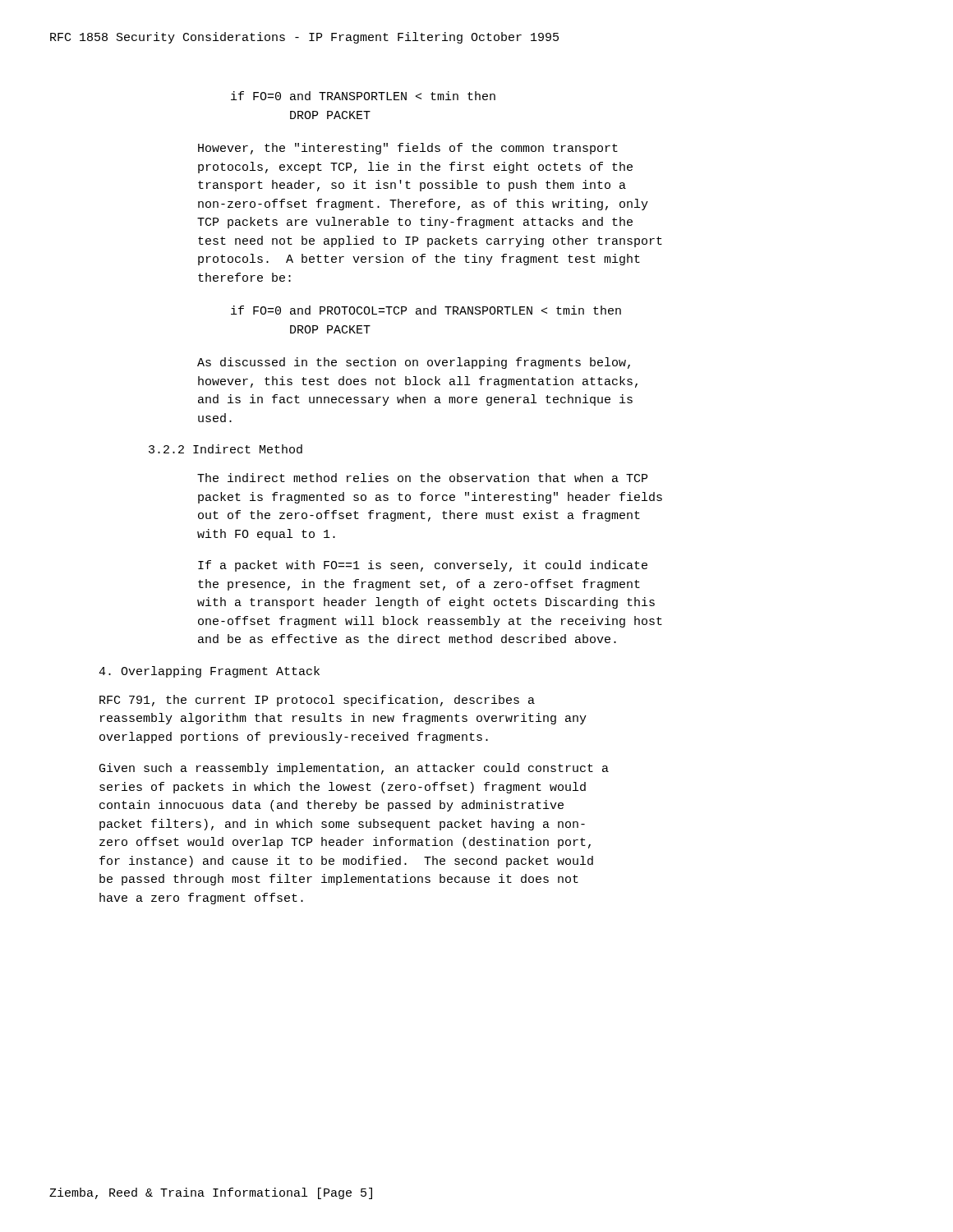Navigate to the block starting "4. Overlapping Fragment Attack"

pyautogui.click(x=209, y=672)
